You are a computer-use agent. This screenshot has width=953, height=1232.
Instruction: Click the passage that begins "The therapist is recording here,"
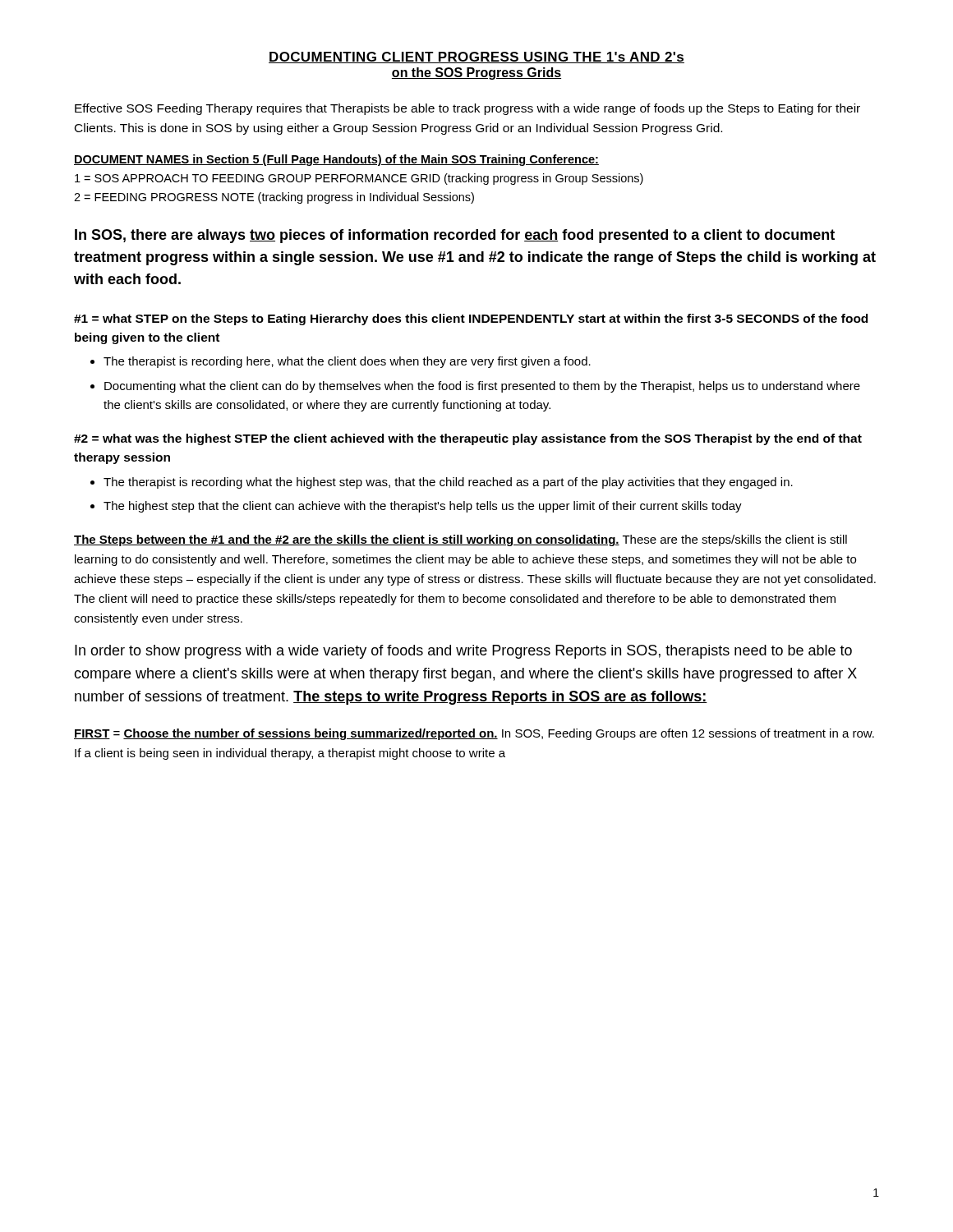point(347,361)
